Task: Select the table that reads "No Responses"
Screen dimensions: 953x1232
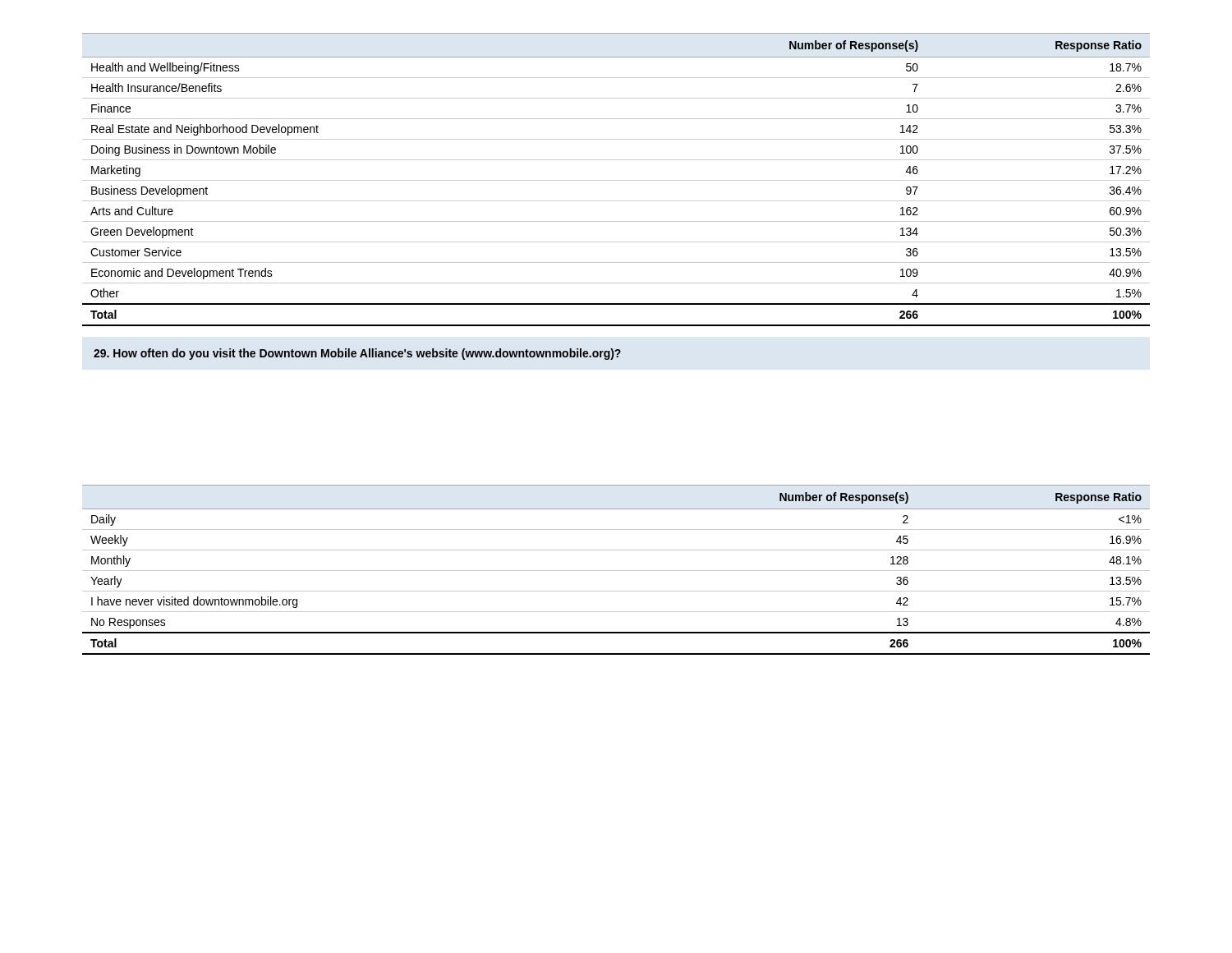Action: [616, 570]
